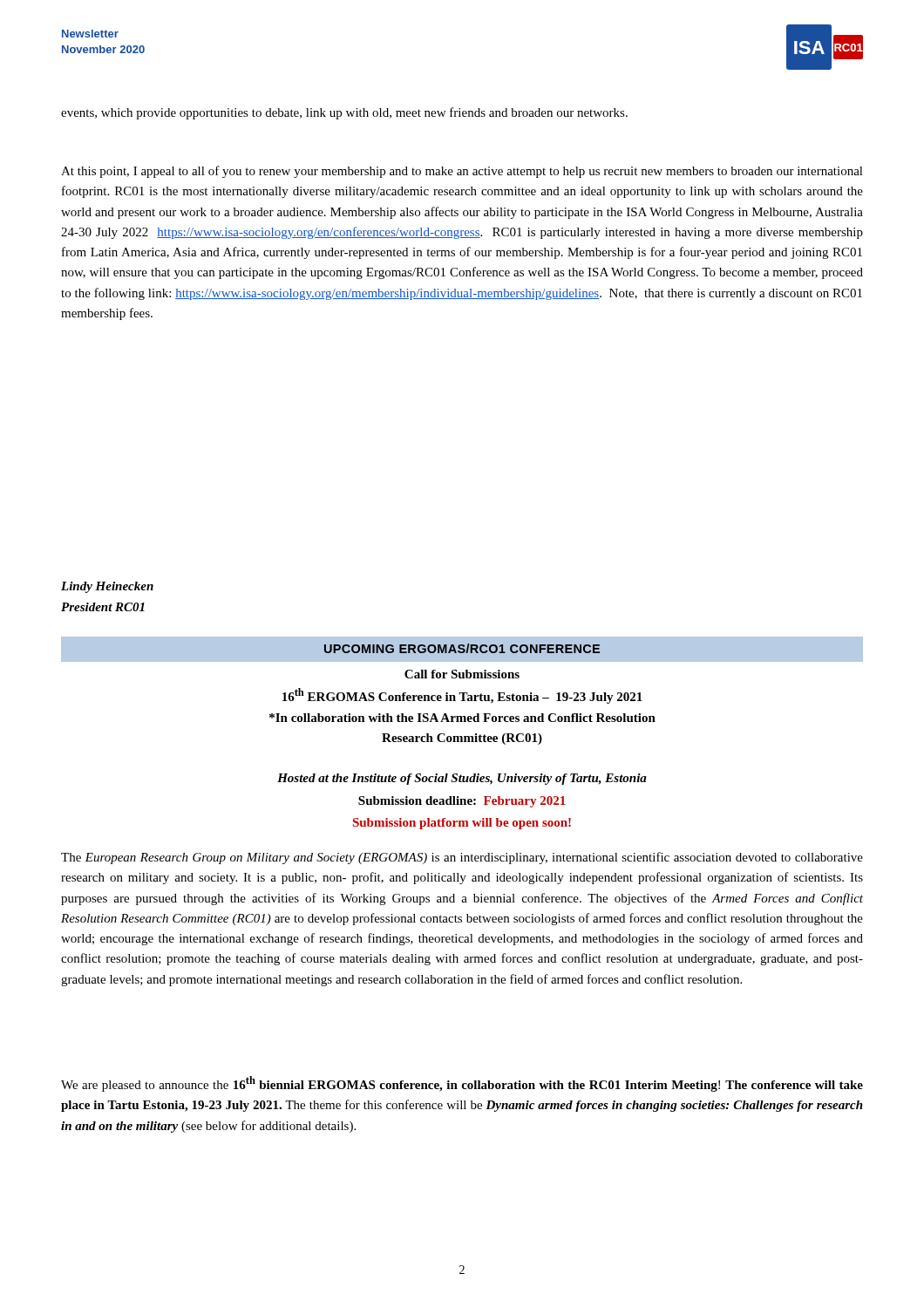The width and height of the screenshot is (924, 1308).
Task: Locate the region starting "Hosted at the"
Action: 462,801
